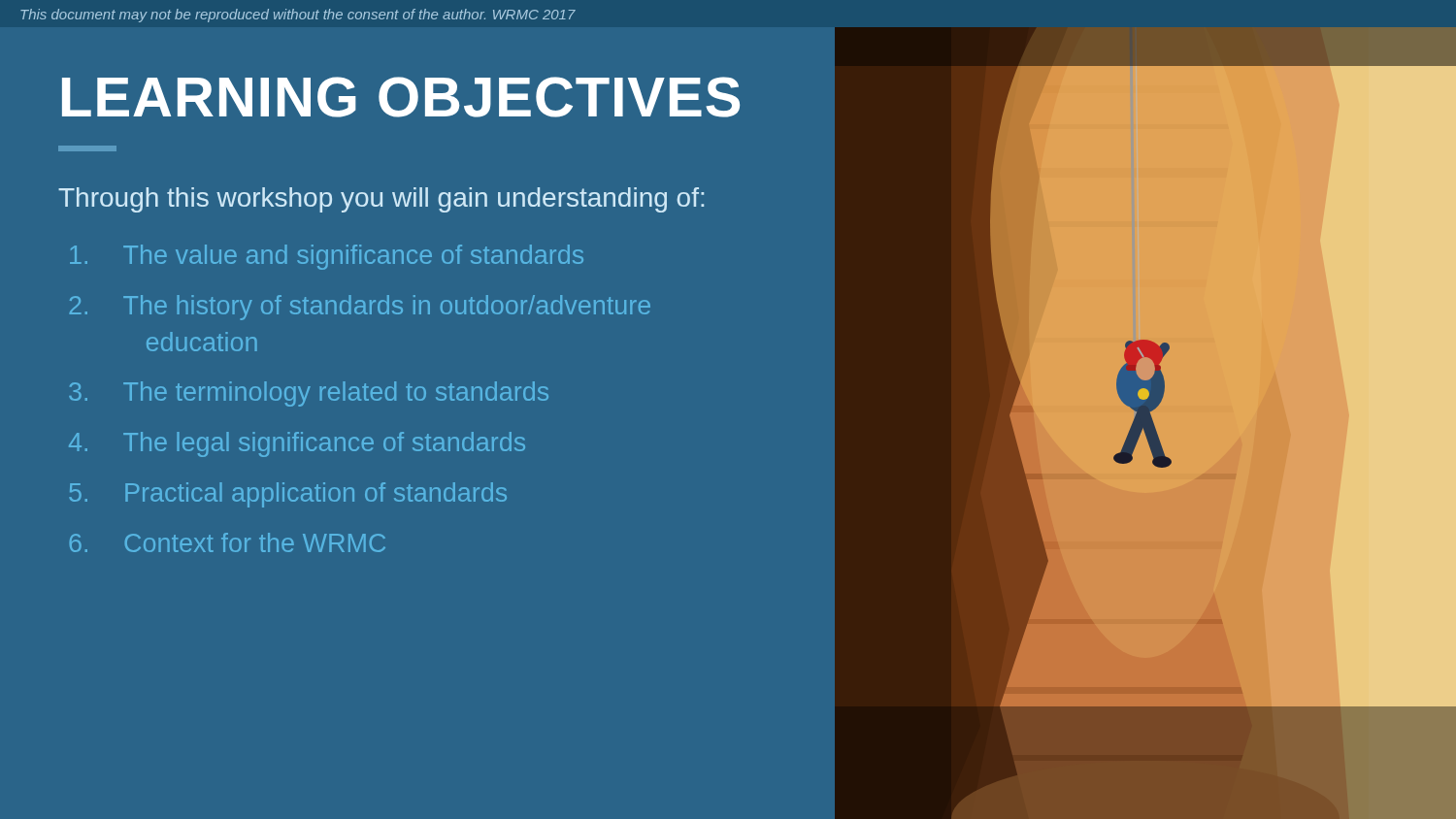This screenshot has width=1456, height=819.
Task: Click on the photo
Action: [1145, 423]
